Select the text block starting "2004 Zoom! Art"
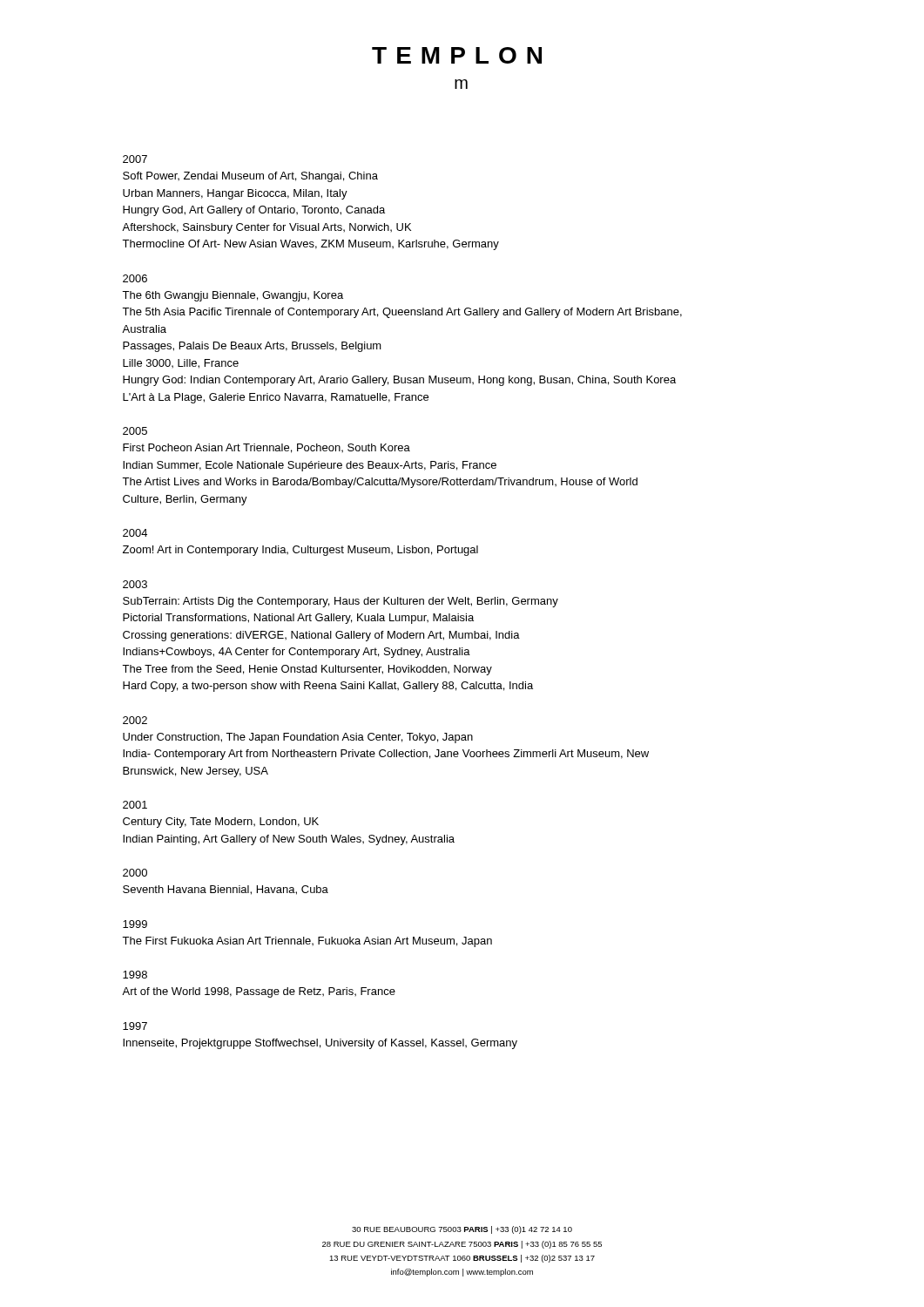Screen dimensions: 1307x924 pos(462,542)
